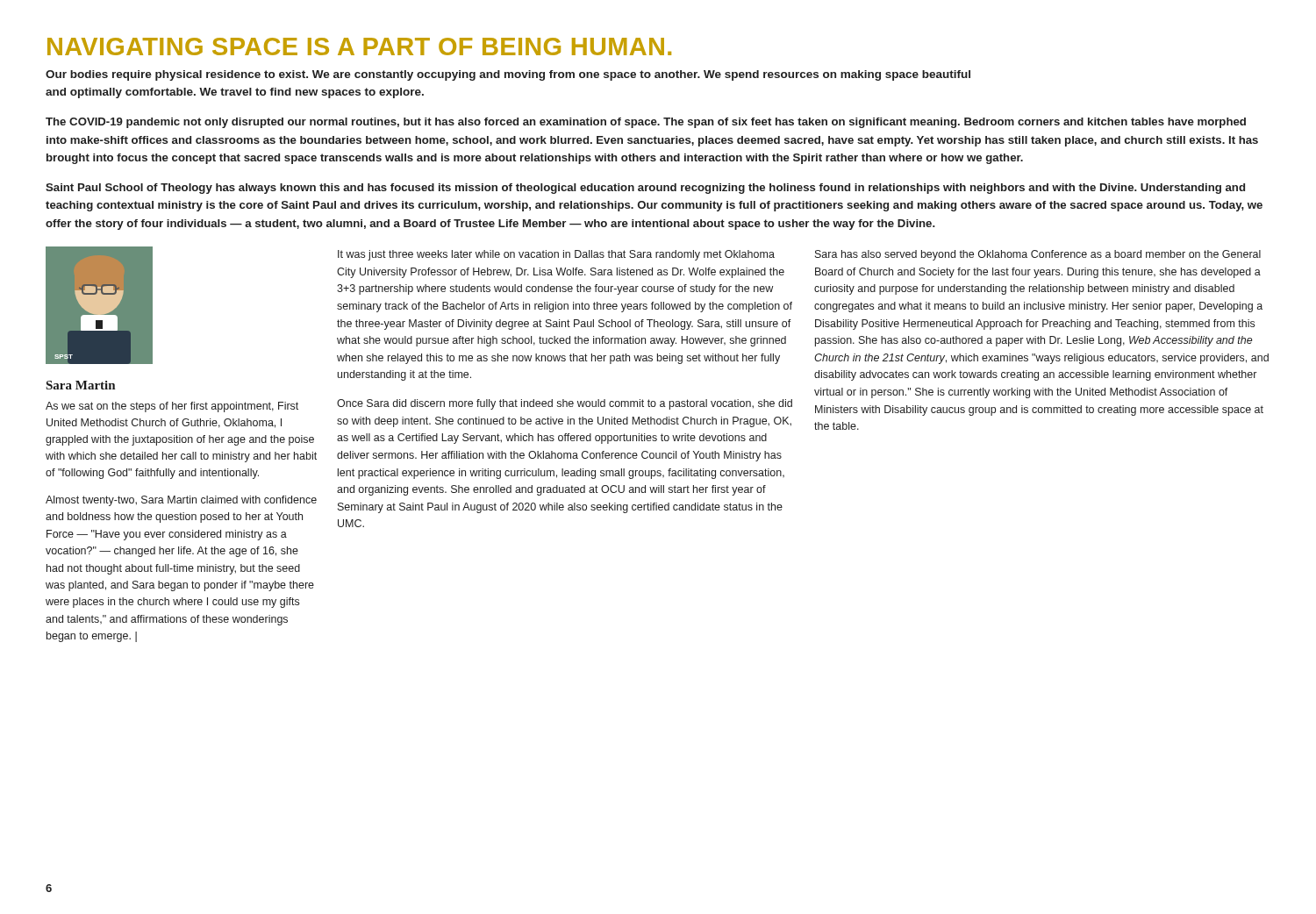Screen dimensions: 914x1316
Task: Find the passage starting "It was just three weeks later while"
Action: tap(565, 390)
